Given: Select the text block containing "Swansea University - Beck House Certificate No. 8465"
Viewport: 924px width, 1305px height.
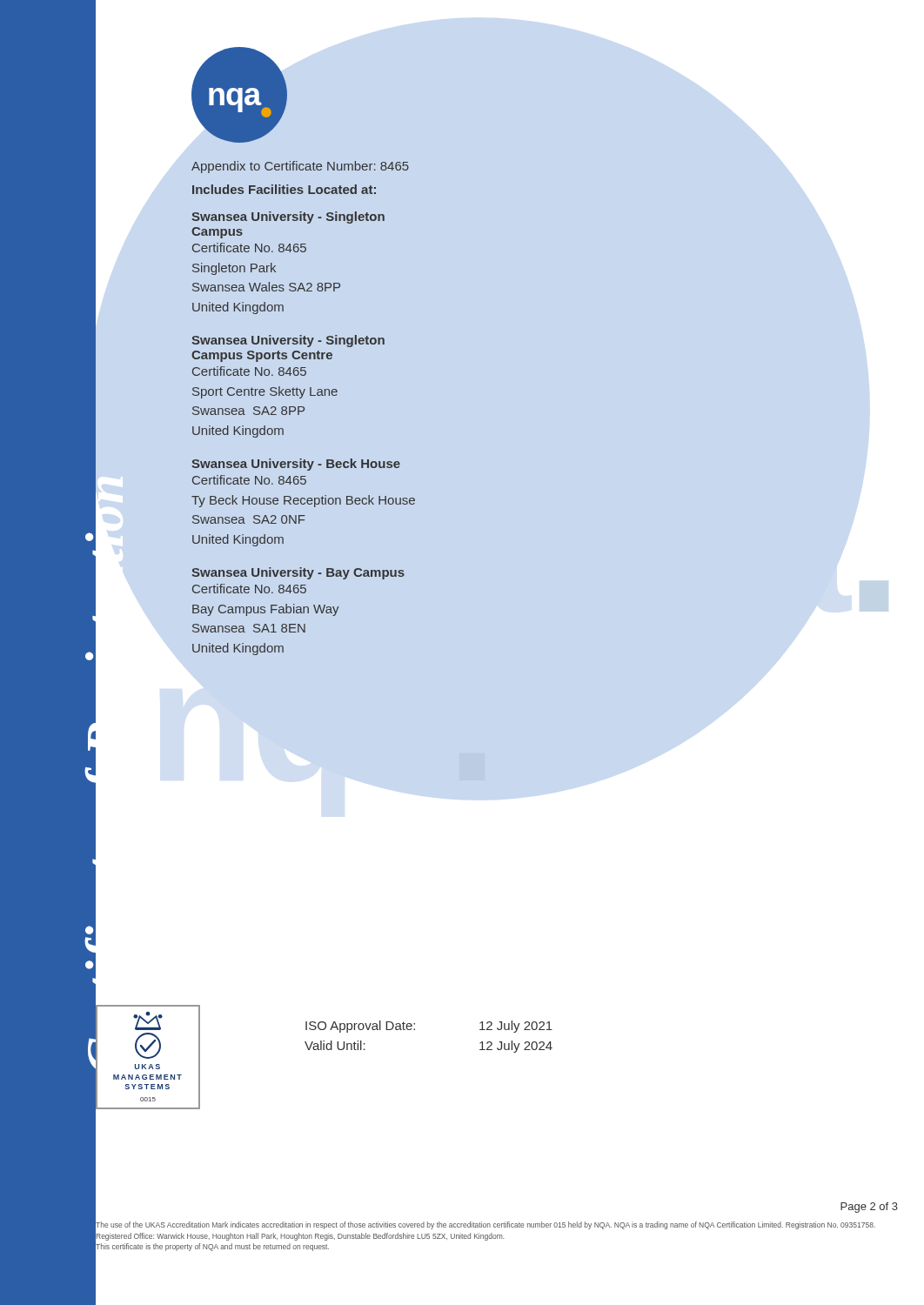Looking at the screenshot, I should (x=296, y=465).
